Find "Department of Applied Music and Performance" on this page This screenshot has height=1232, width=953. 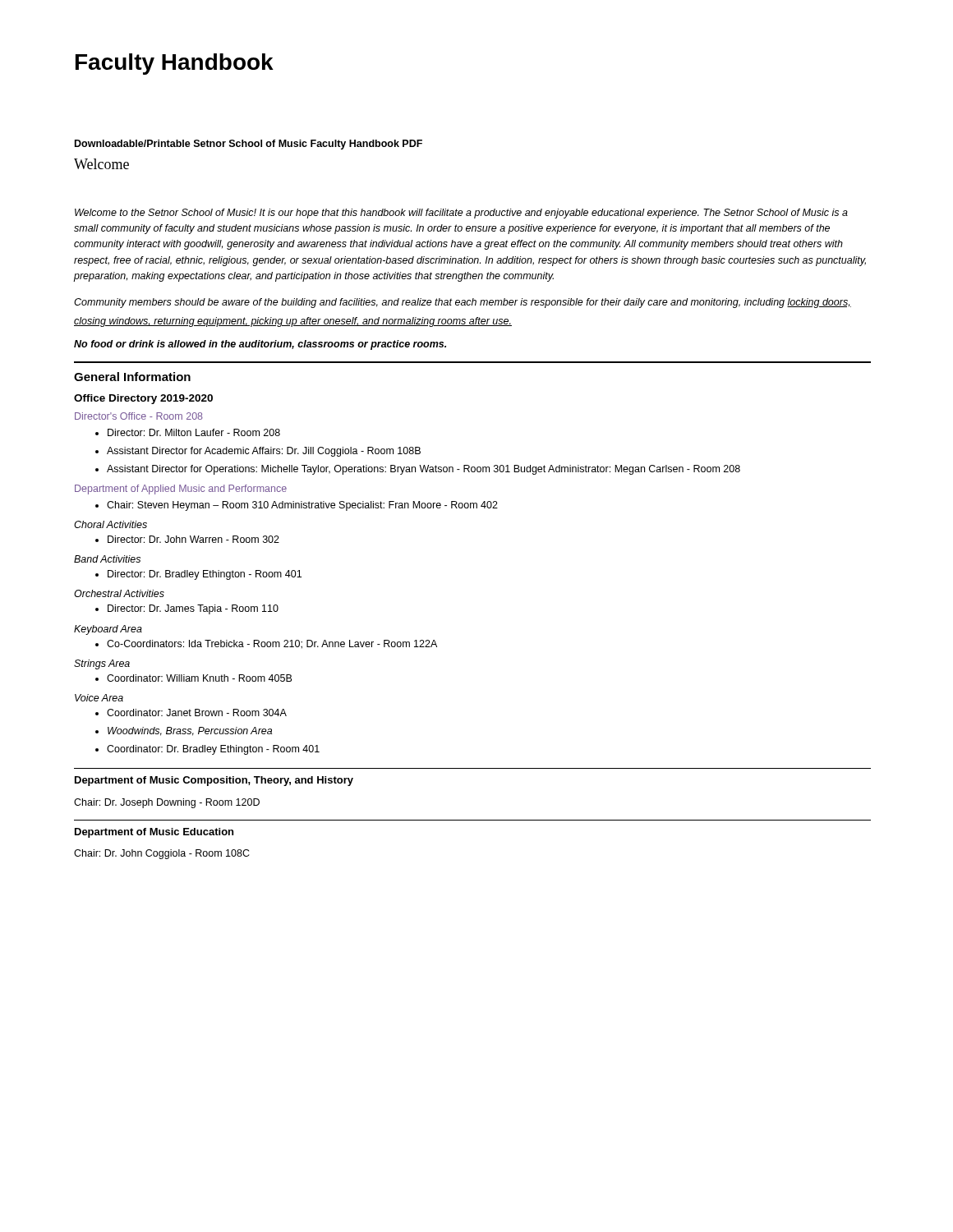tap(181, 490)
